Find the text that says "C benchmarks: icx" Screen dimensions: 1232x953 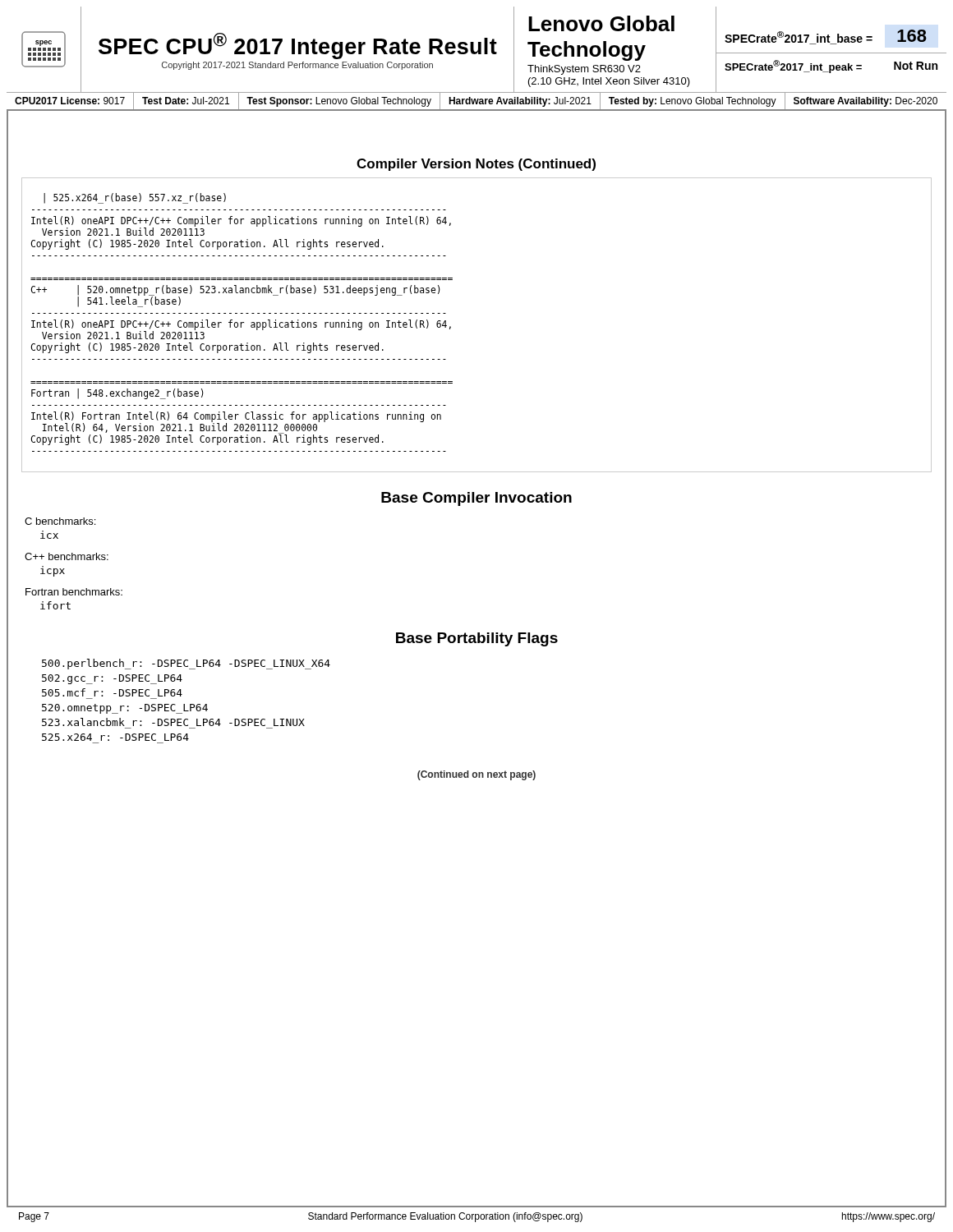pyautogui.click(x=60, y=521)
